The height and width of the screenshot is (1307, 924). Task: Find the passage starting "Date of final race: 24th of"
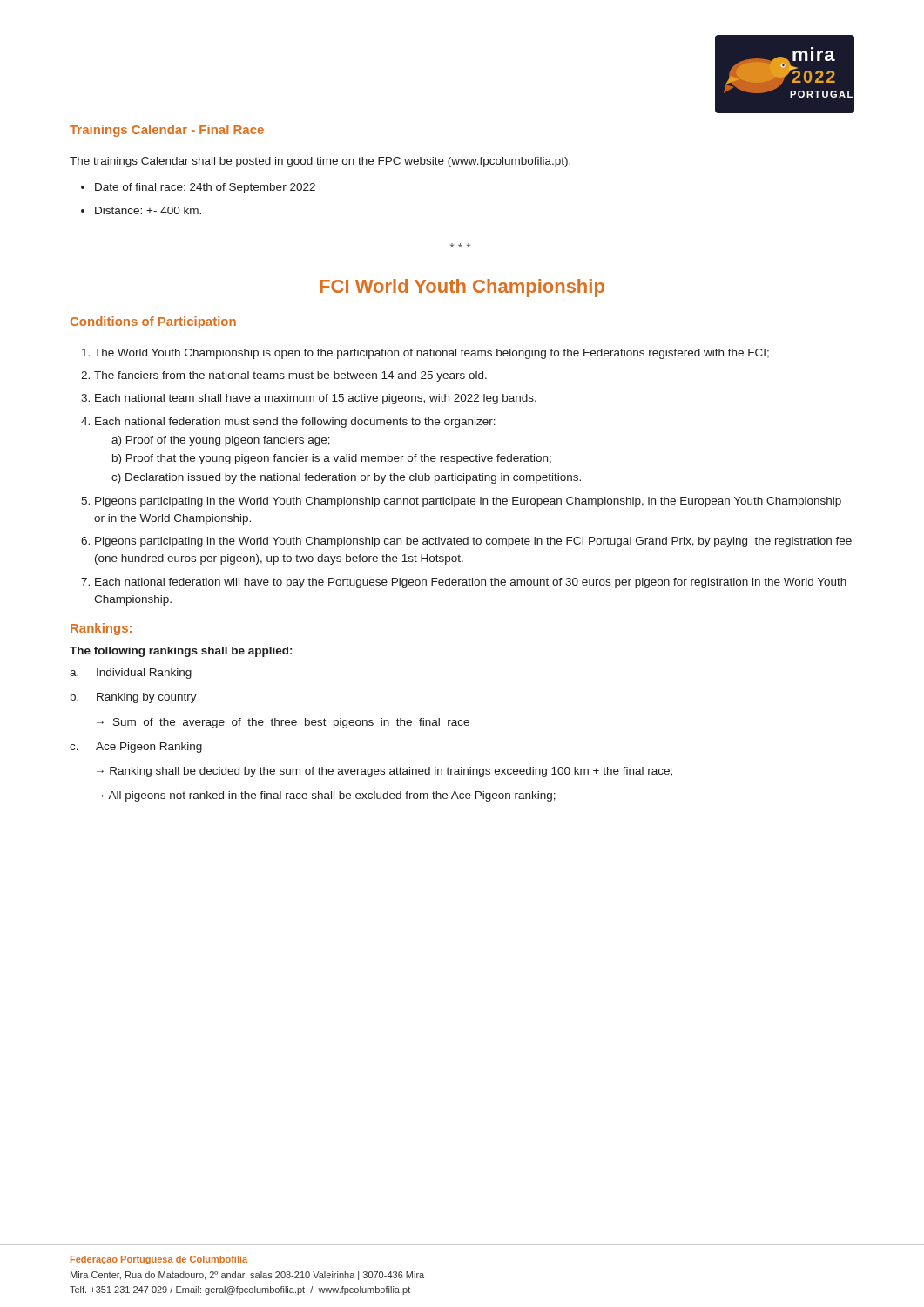click(205, 187)
